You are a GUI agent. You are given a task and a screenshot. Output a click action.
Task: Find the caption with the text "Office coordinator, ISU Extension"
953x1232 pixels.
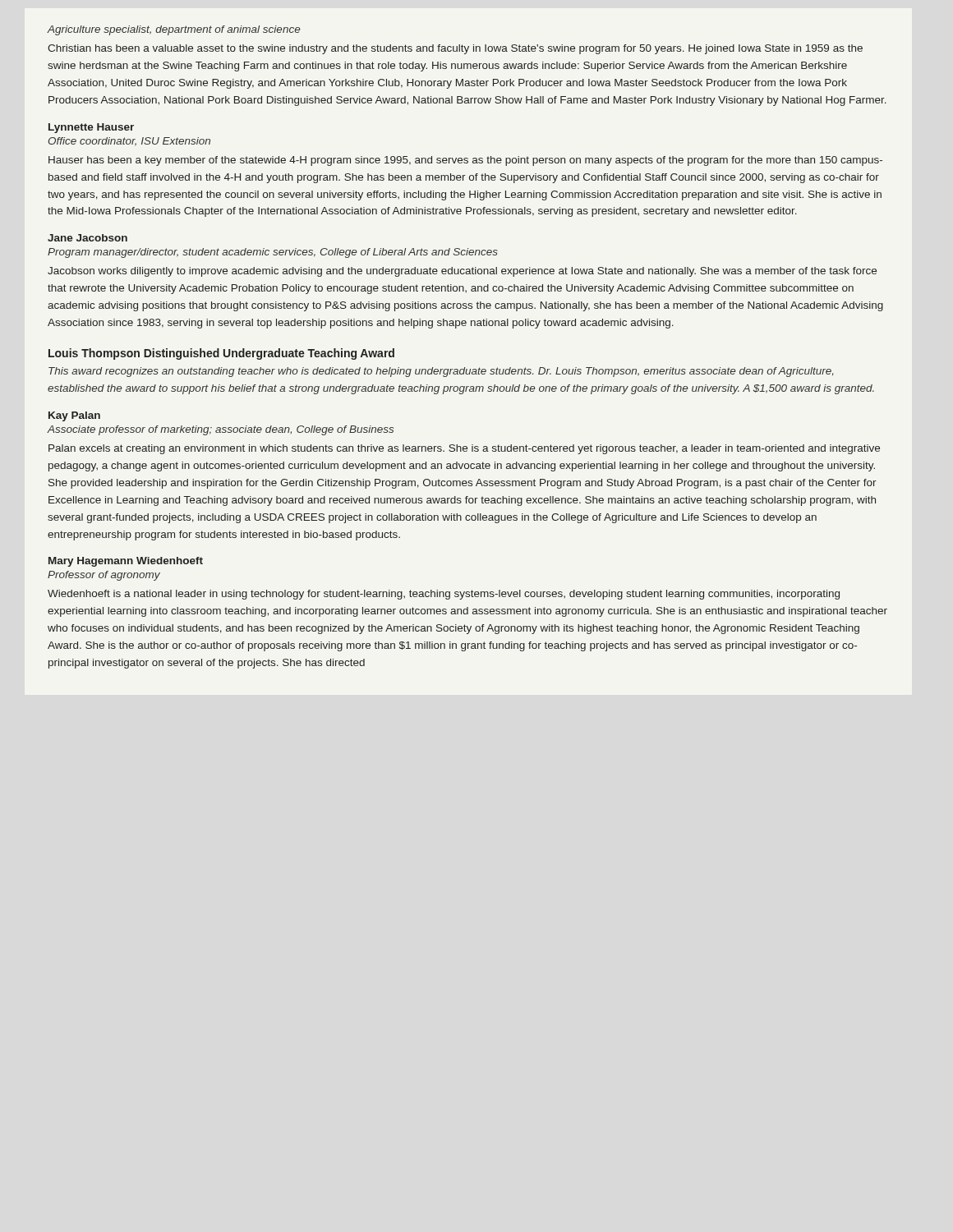[129, 142]
